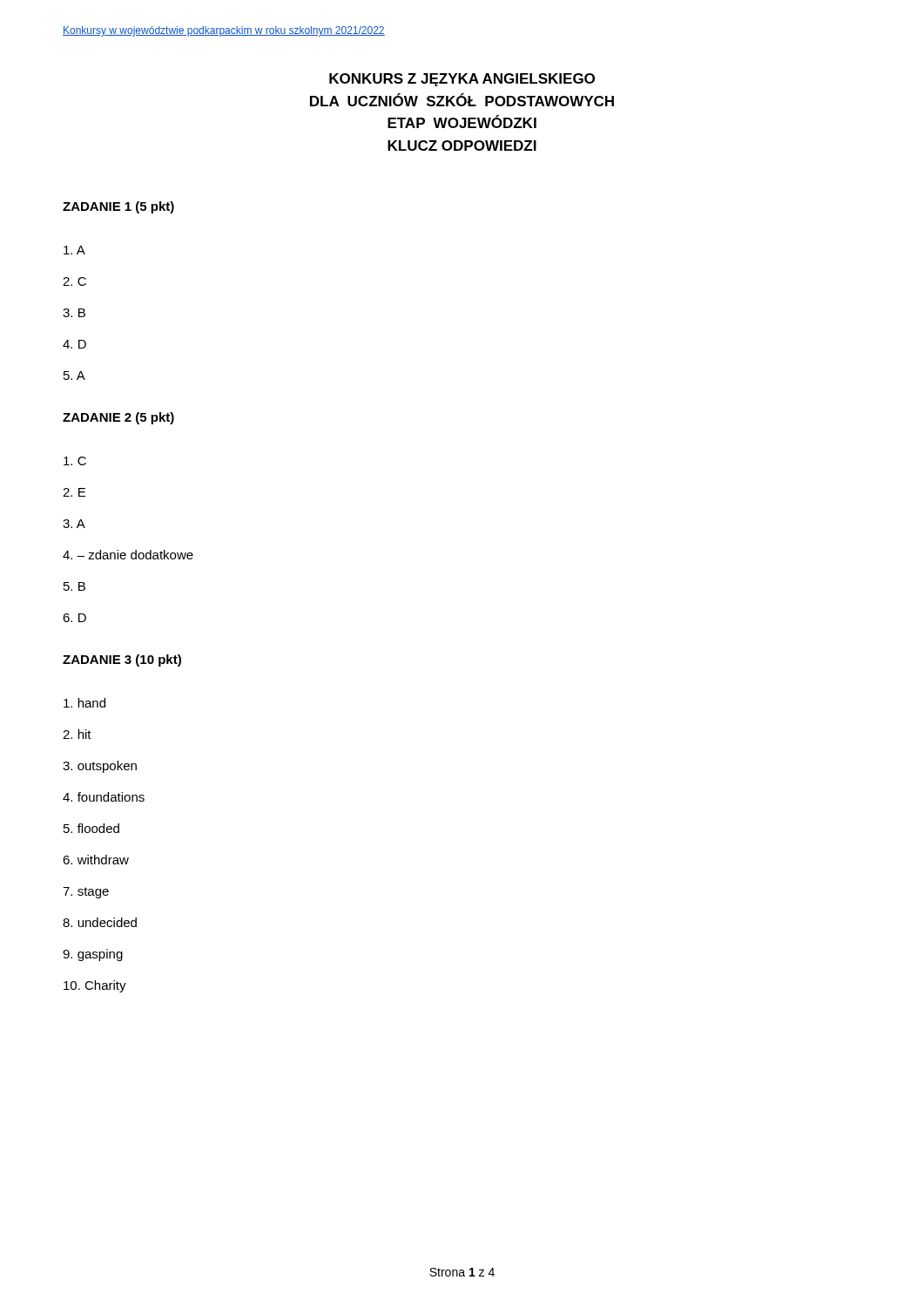The width and height of the screenshot is (924, 1307).
Task: Locate the text "9. gasping"
Action: coord(93,954)
